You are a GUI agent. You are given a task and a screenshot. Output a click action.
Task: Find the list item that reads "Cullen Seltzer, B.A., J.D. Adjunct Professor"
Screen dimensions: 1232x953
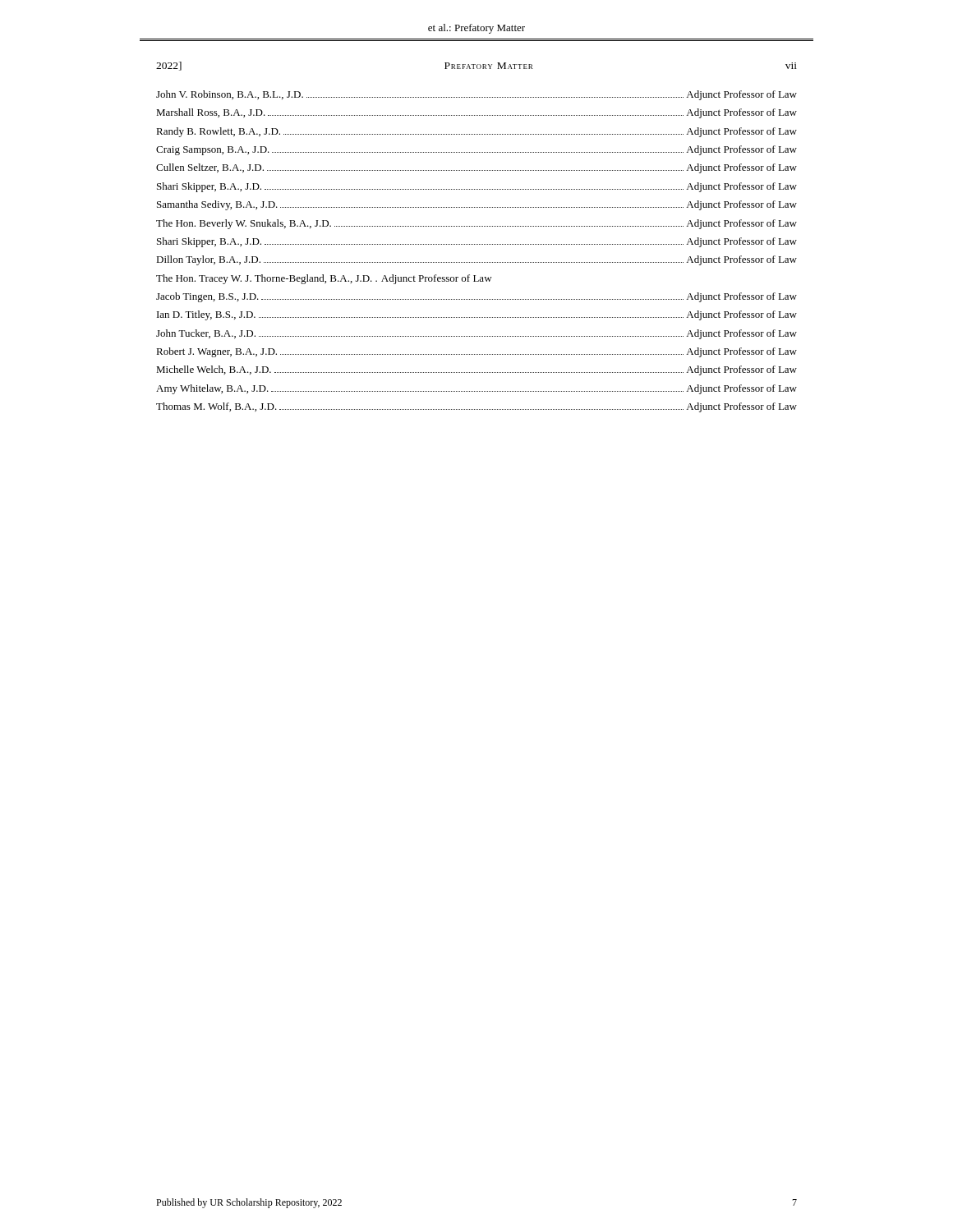point(476,168)
